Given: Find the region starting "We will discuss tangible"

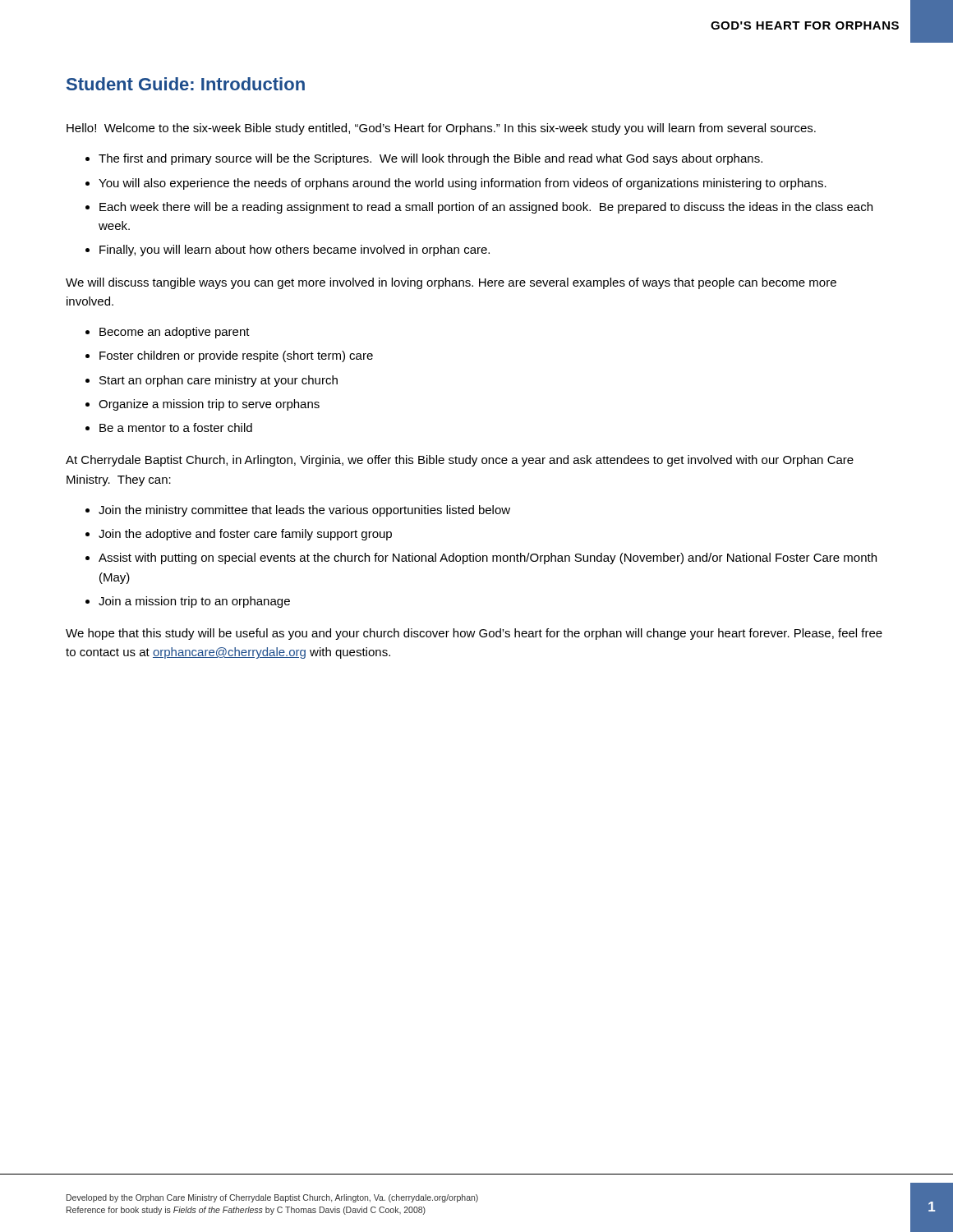Looking at the screenshot, I should pos(451,291).
